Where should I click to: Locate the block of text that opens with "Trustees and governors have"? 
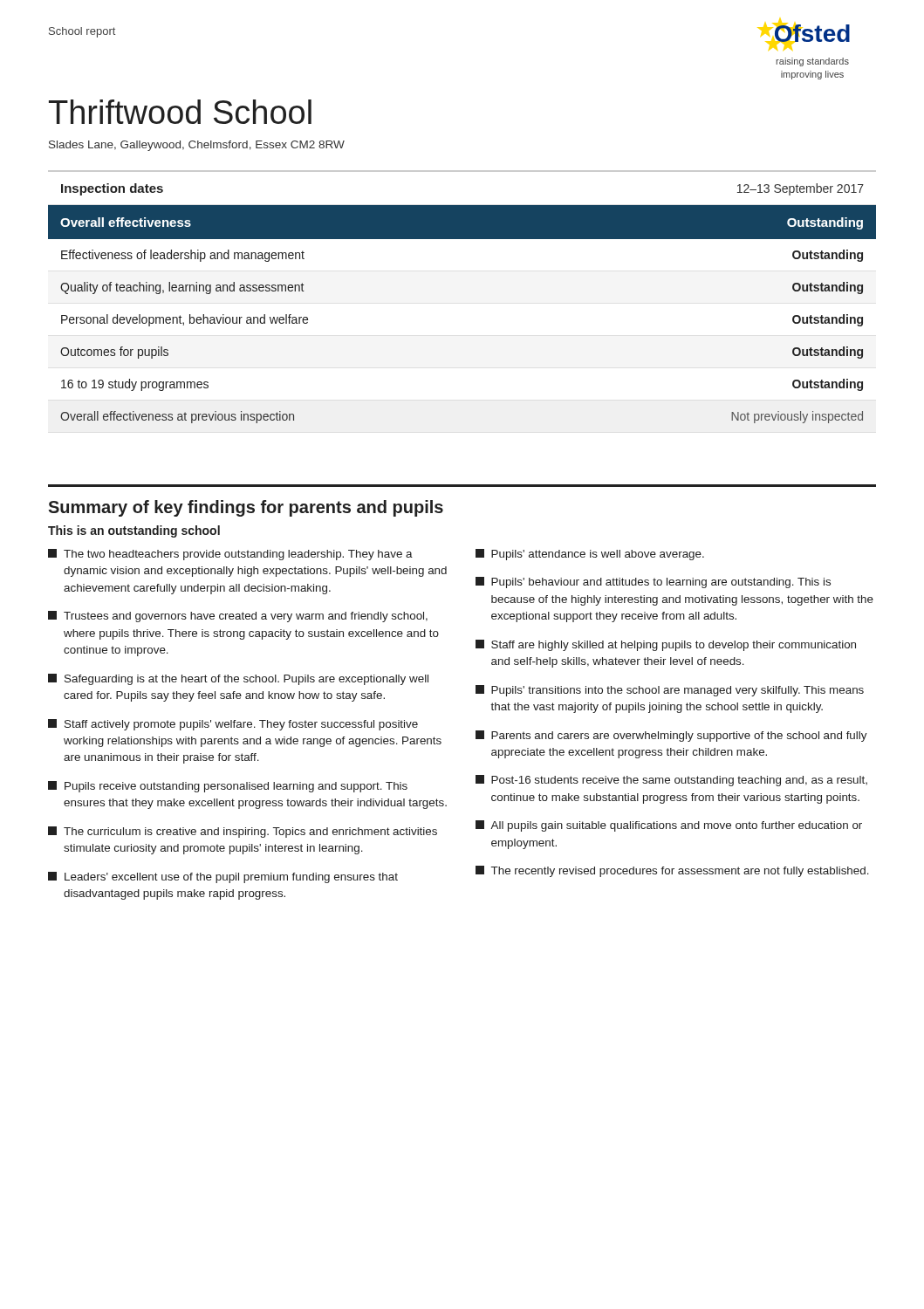tap(248, 633)
